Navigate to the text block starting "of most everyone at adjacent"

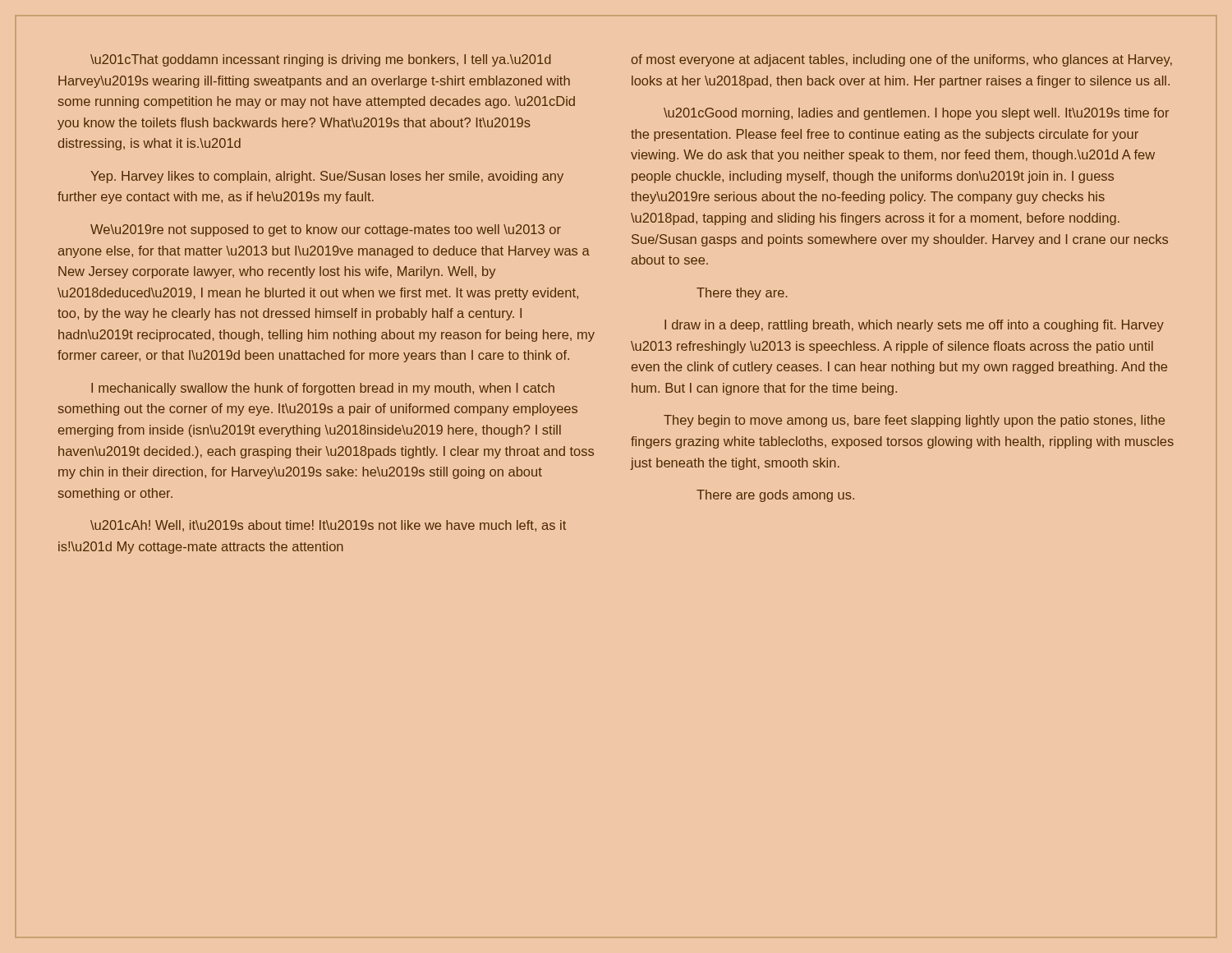click(x=903, y=70)
